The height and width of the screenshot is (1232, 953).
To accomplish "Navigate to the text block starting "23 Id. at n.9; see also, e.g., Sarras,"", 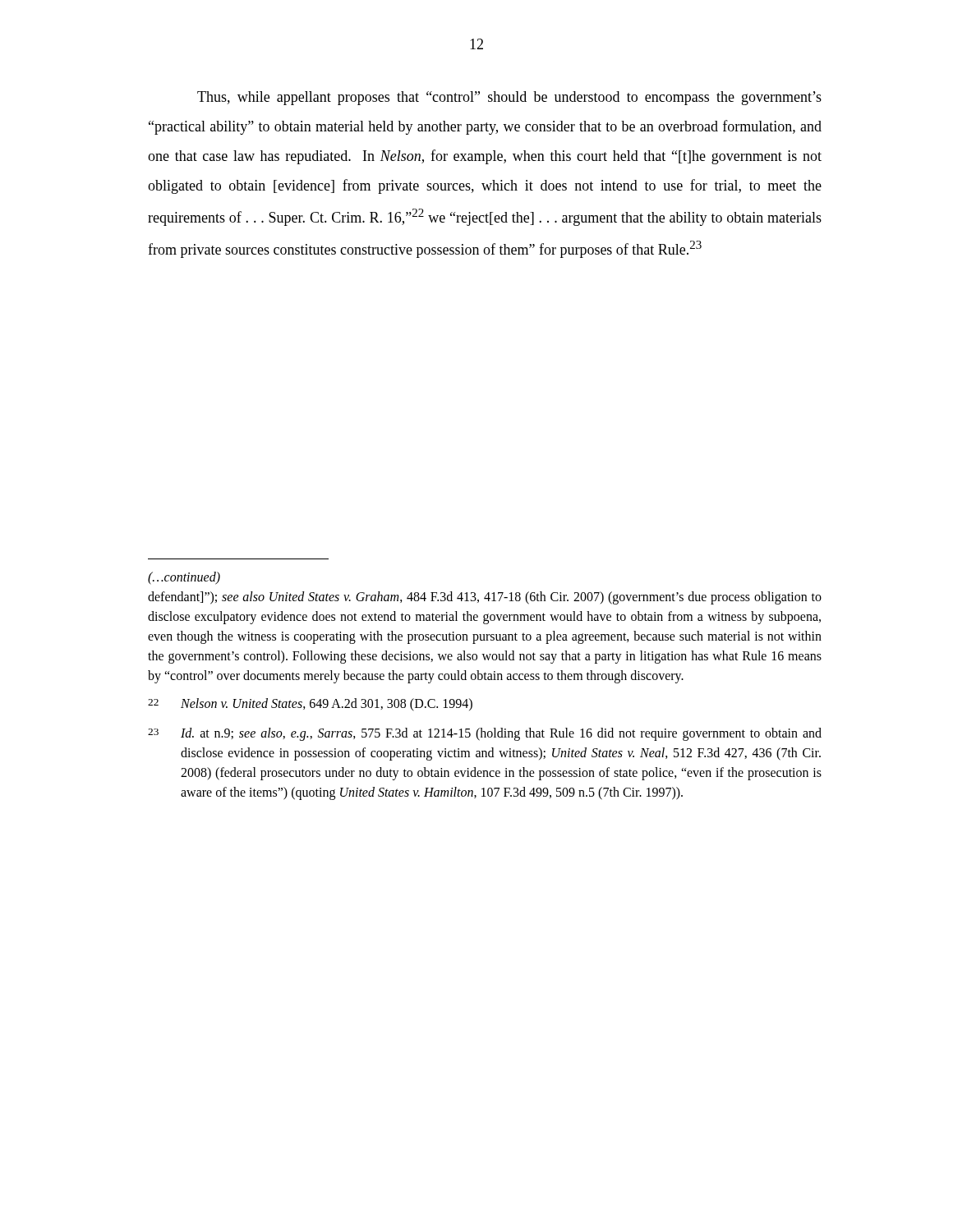I will 485,761.
